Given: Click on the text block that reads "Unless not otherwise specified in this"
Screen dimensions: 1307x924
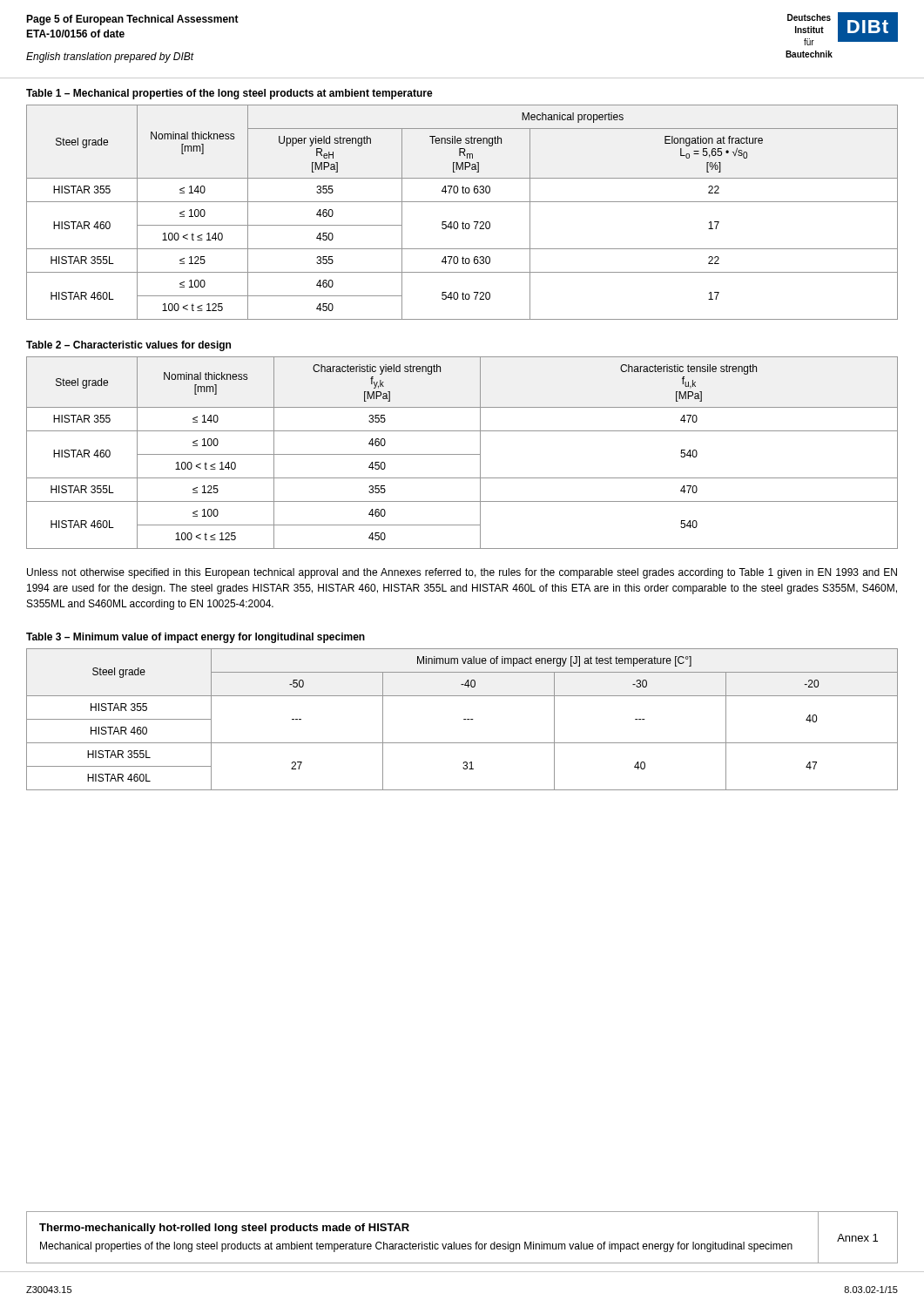Looking at the screenshot, I should [x=462, y=588].
